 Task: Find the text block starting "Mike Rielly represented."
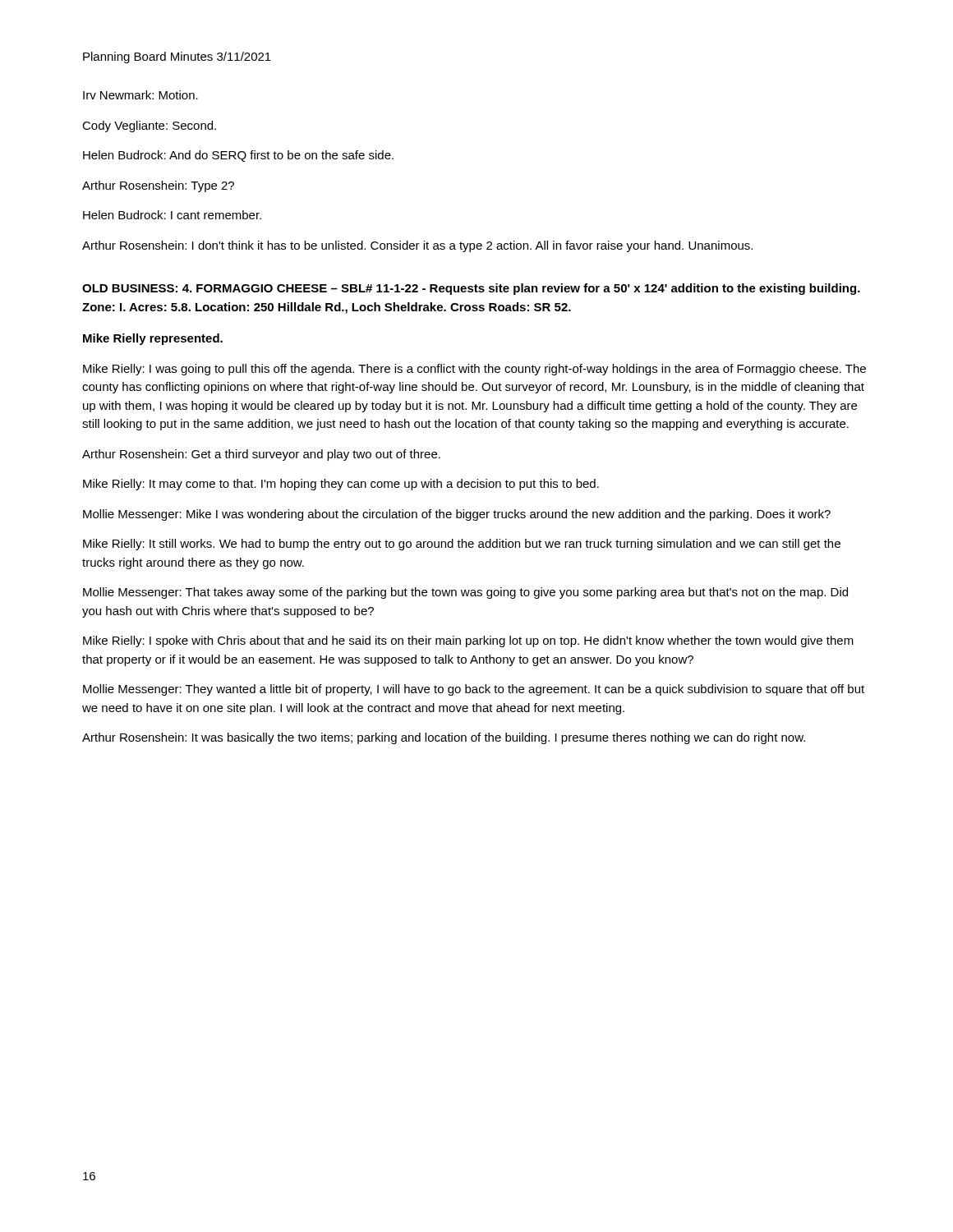153,339
